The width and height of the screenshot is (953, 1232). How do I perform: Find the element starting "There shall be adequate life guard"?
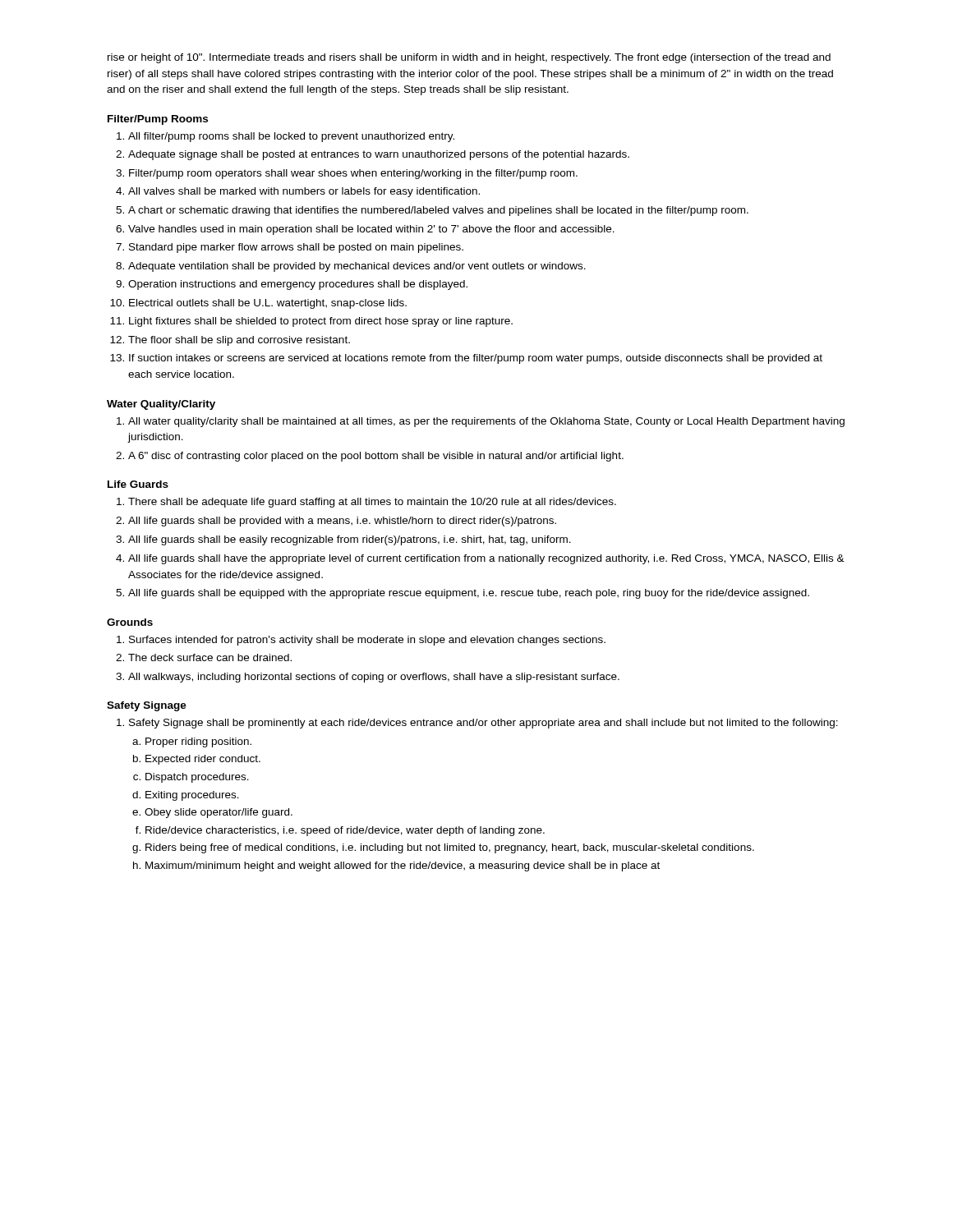476,547
